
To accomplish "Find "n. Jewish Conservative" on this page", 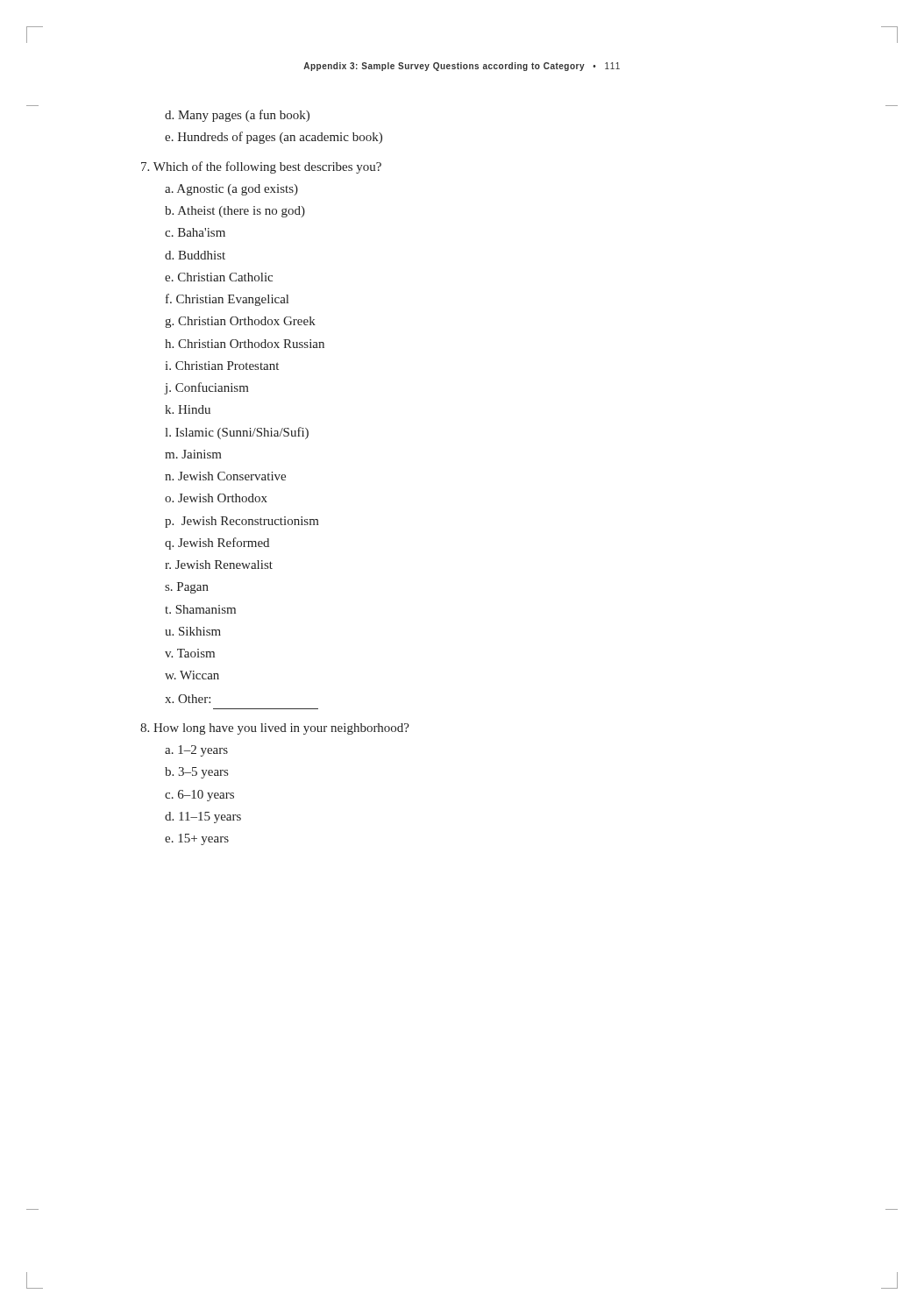I will tap(226, 476).
